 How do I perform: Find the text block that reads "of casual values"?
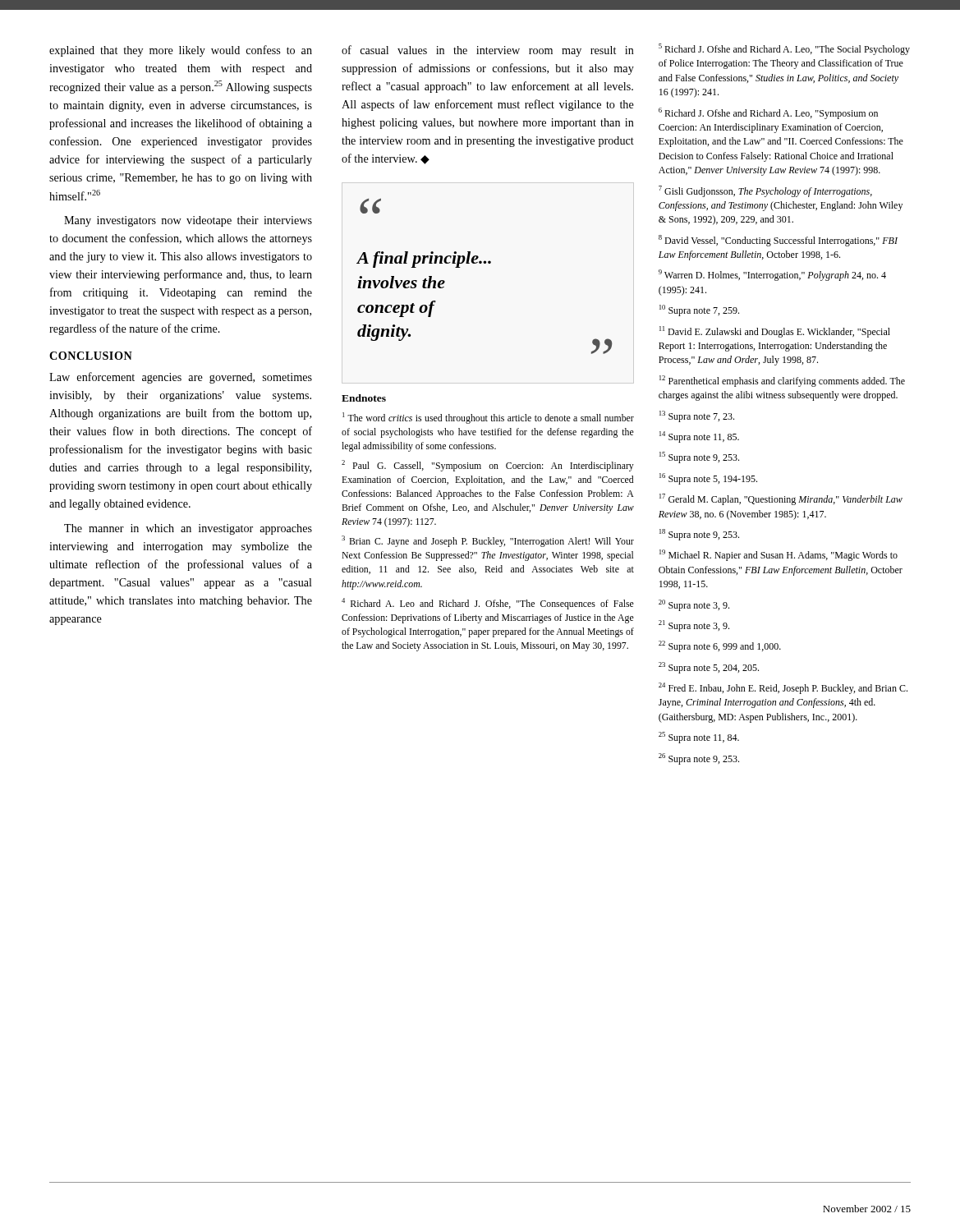[x=488, y=104]
